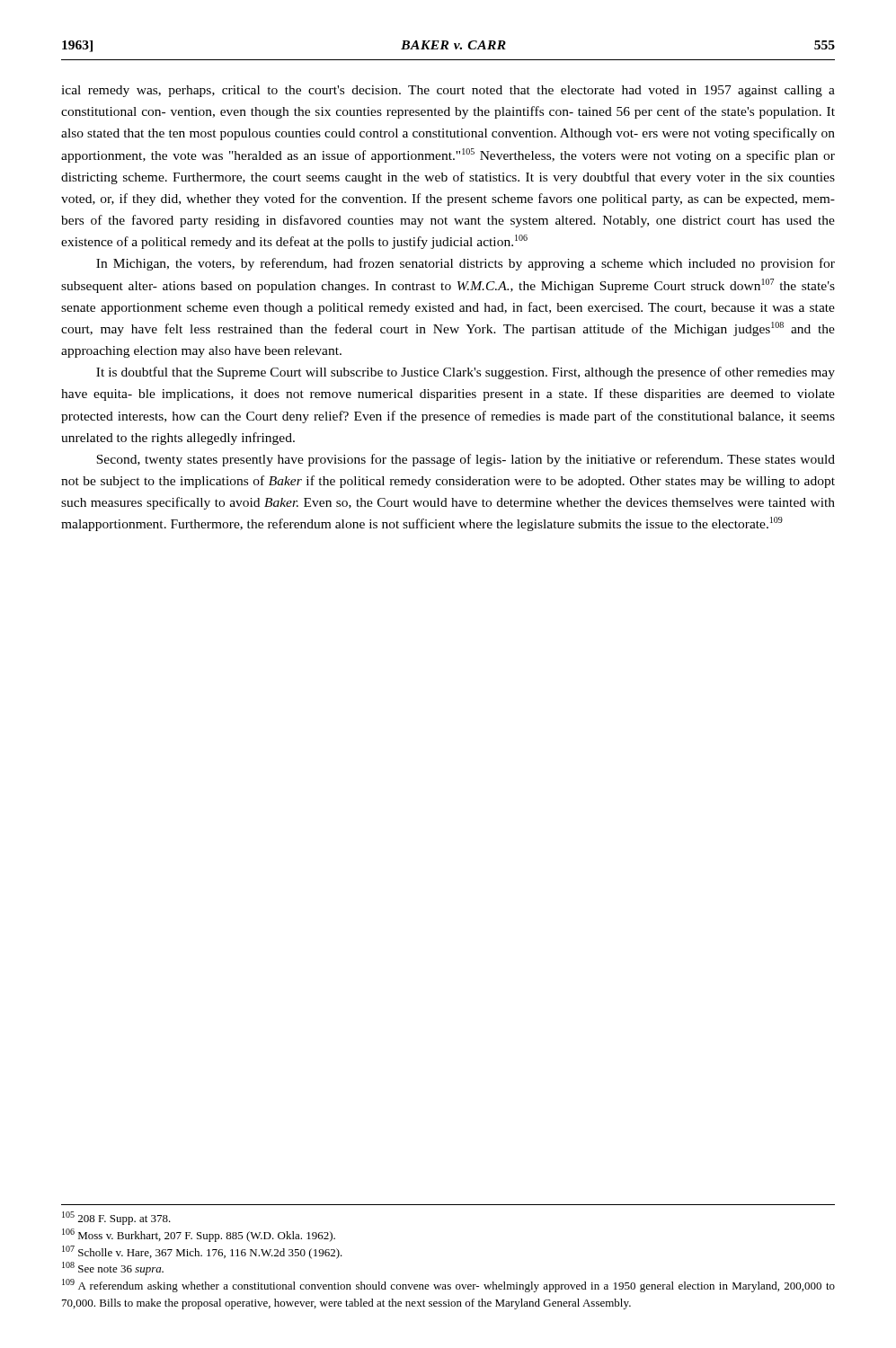Select the block starting "It is doubtful"
Image resolution: width=896 pixels, height=1348 pixels.
tap(448, 405)
